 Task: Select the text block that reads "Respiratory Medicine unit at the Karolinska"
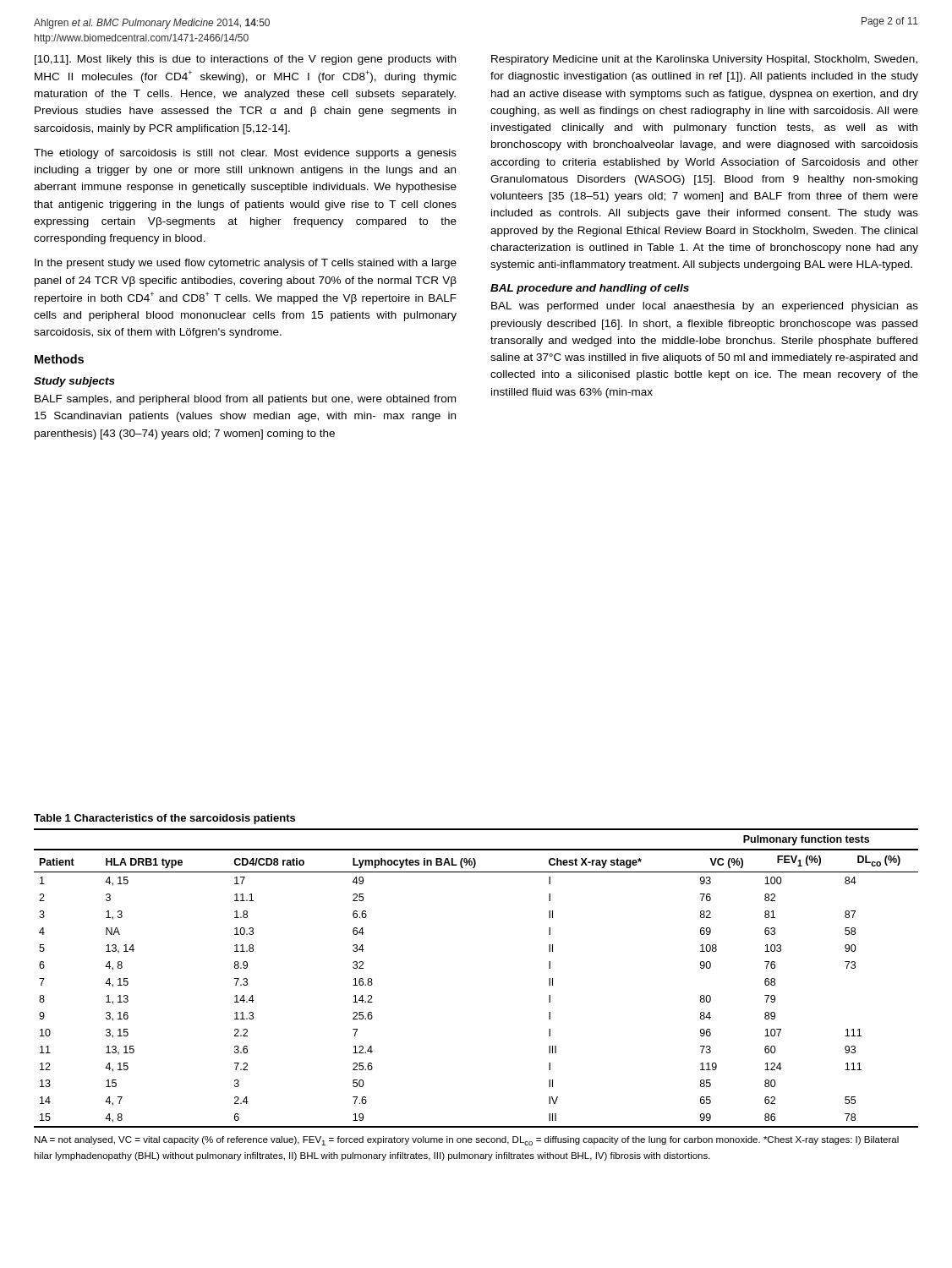(x=704, y=162)
